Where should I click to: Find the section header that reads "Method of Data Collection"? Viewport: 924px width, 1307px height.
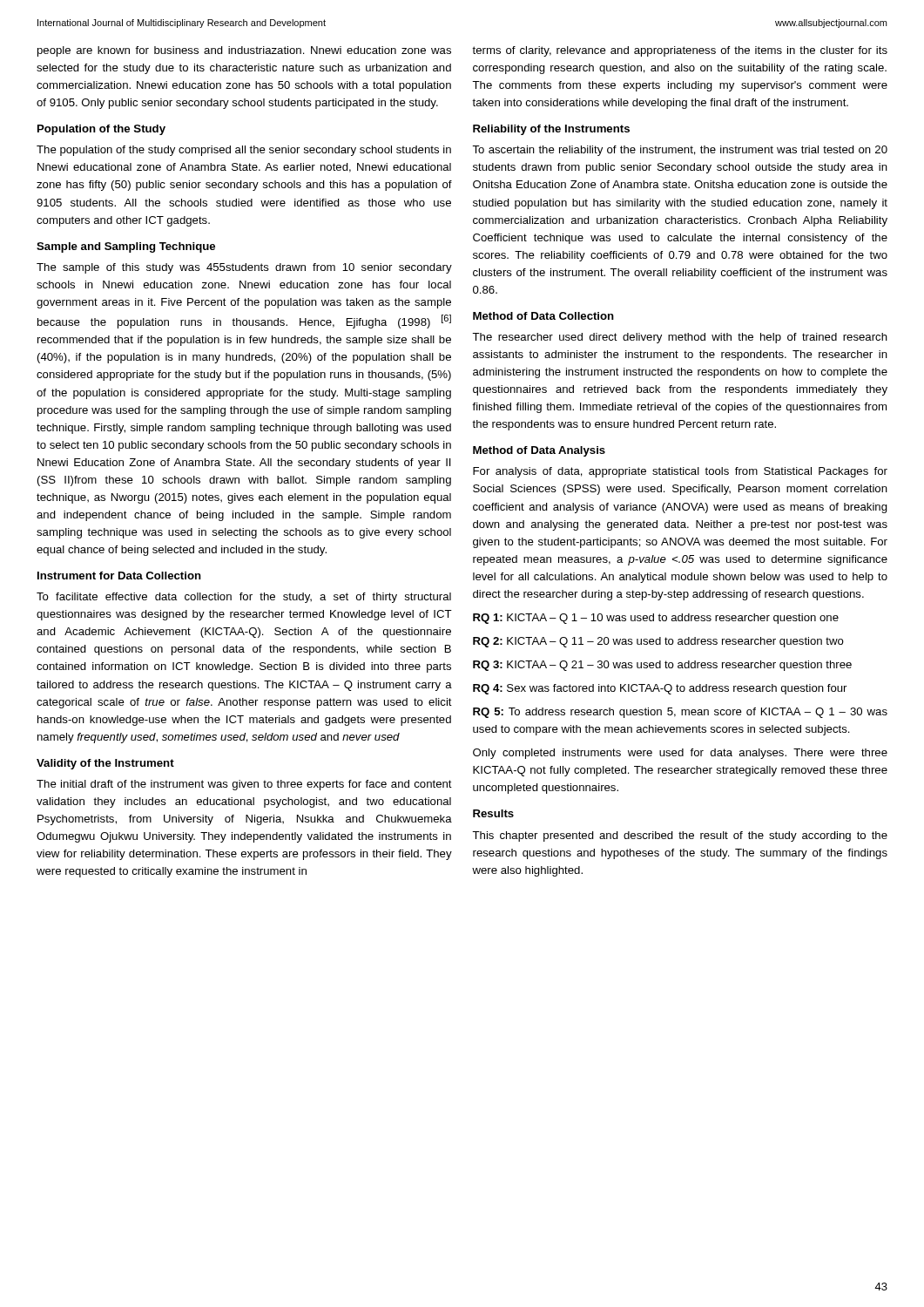click(543, 316)
